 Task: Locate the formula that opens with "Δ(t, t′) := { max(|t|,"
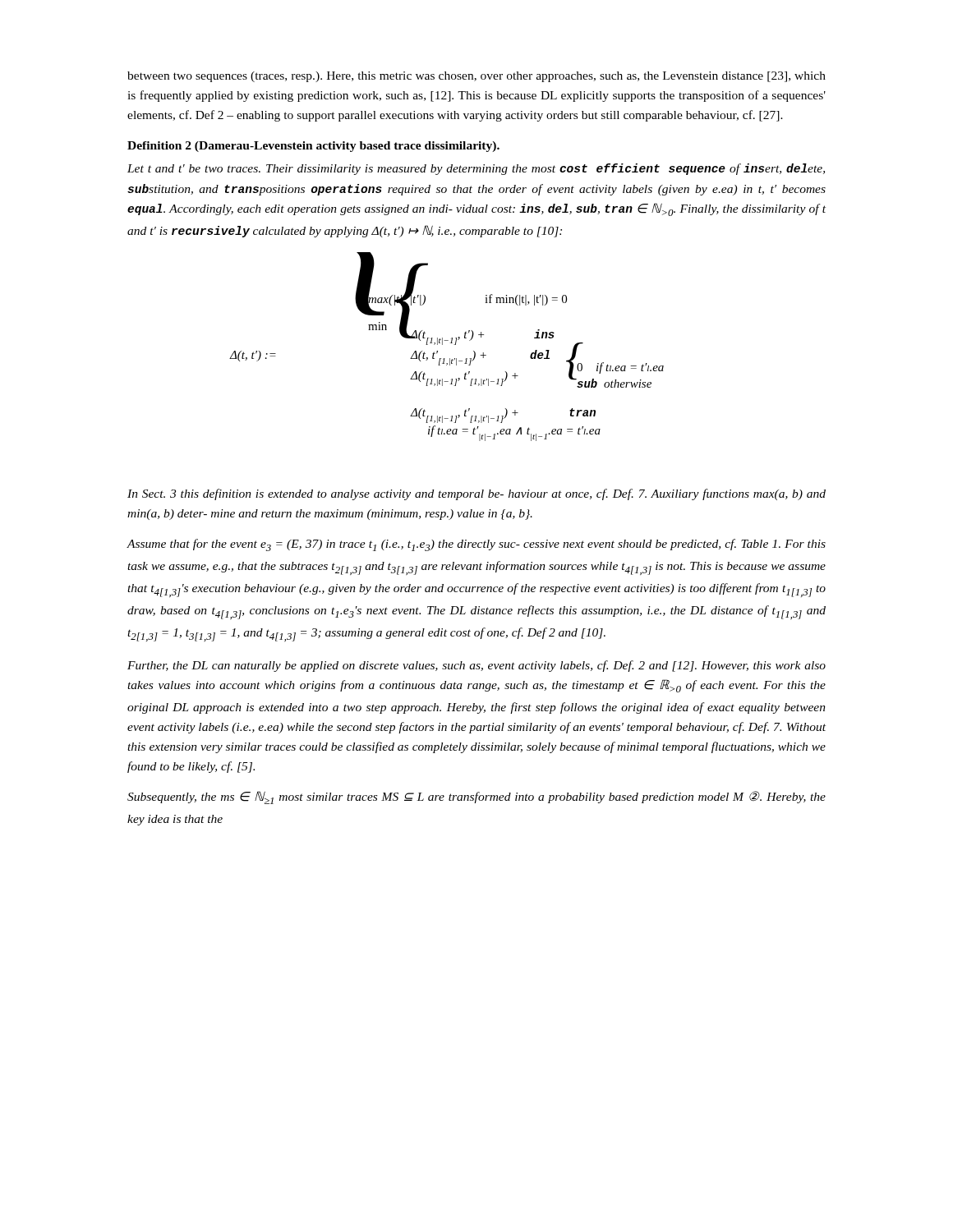click(x=476, y=359)
